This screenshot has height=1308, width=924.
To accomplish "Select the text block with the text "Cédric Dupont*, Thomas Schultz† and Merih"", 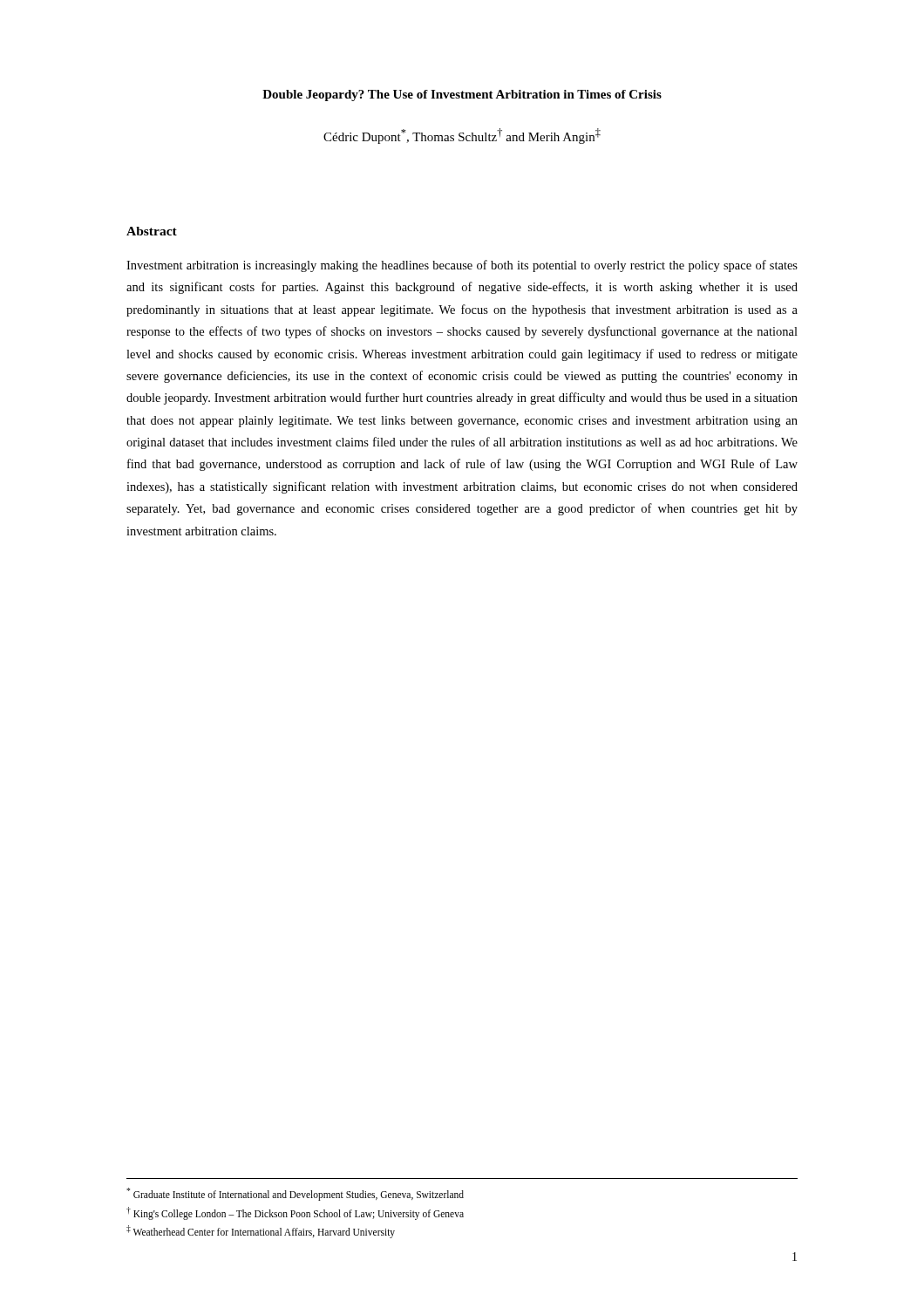I will (462, 135).
